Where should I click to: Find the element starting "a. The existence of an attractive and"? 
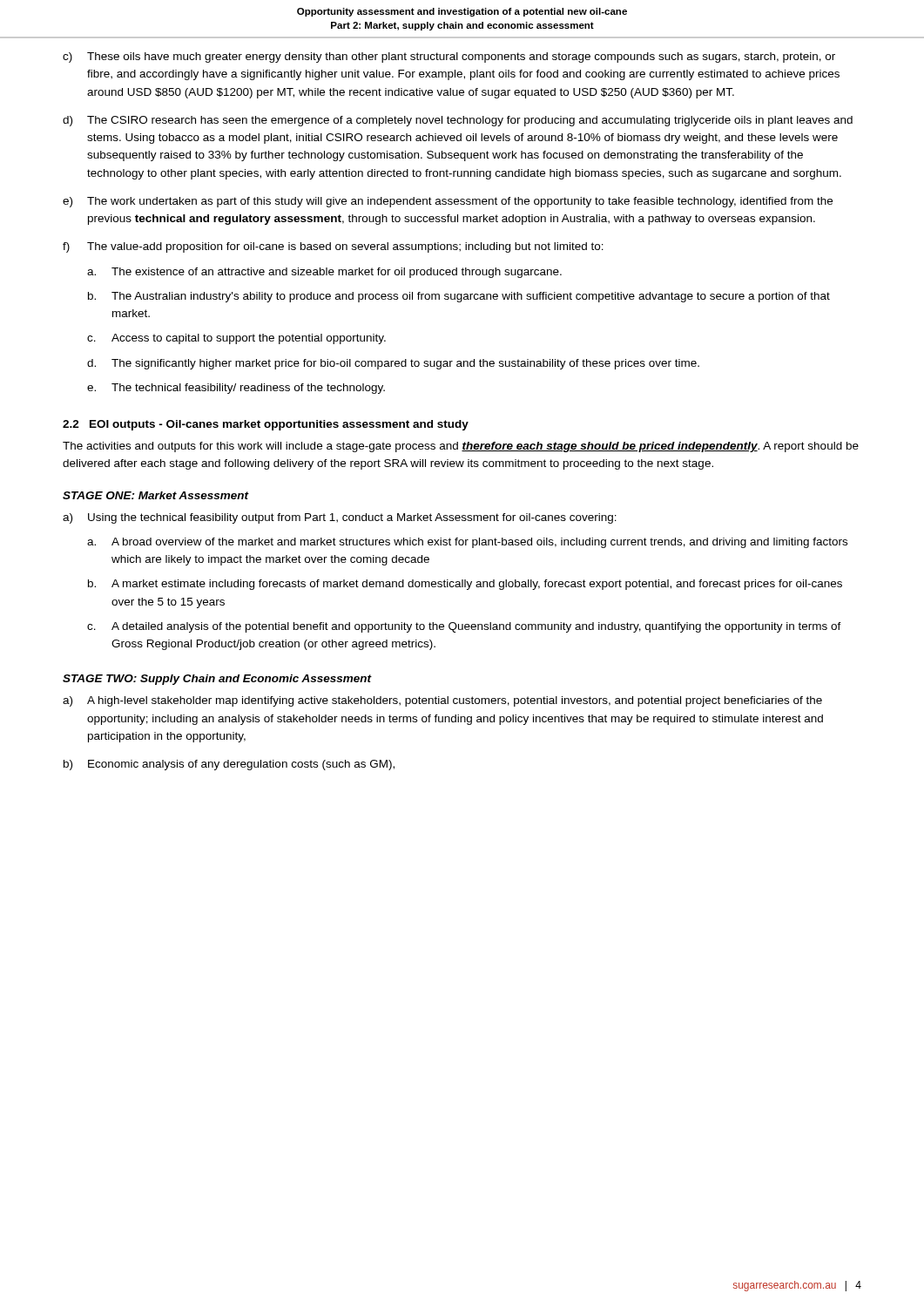click(x=474, y=272)
